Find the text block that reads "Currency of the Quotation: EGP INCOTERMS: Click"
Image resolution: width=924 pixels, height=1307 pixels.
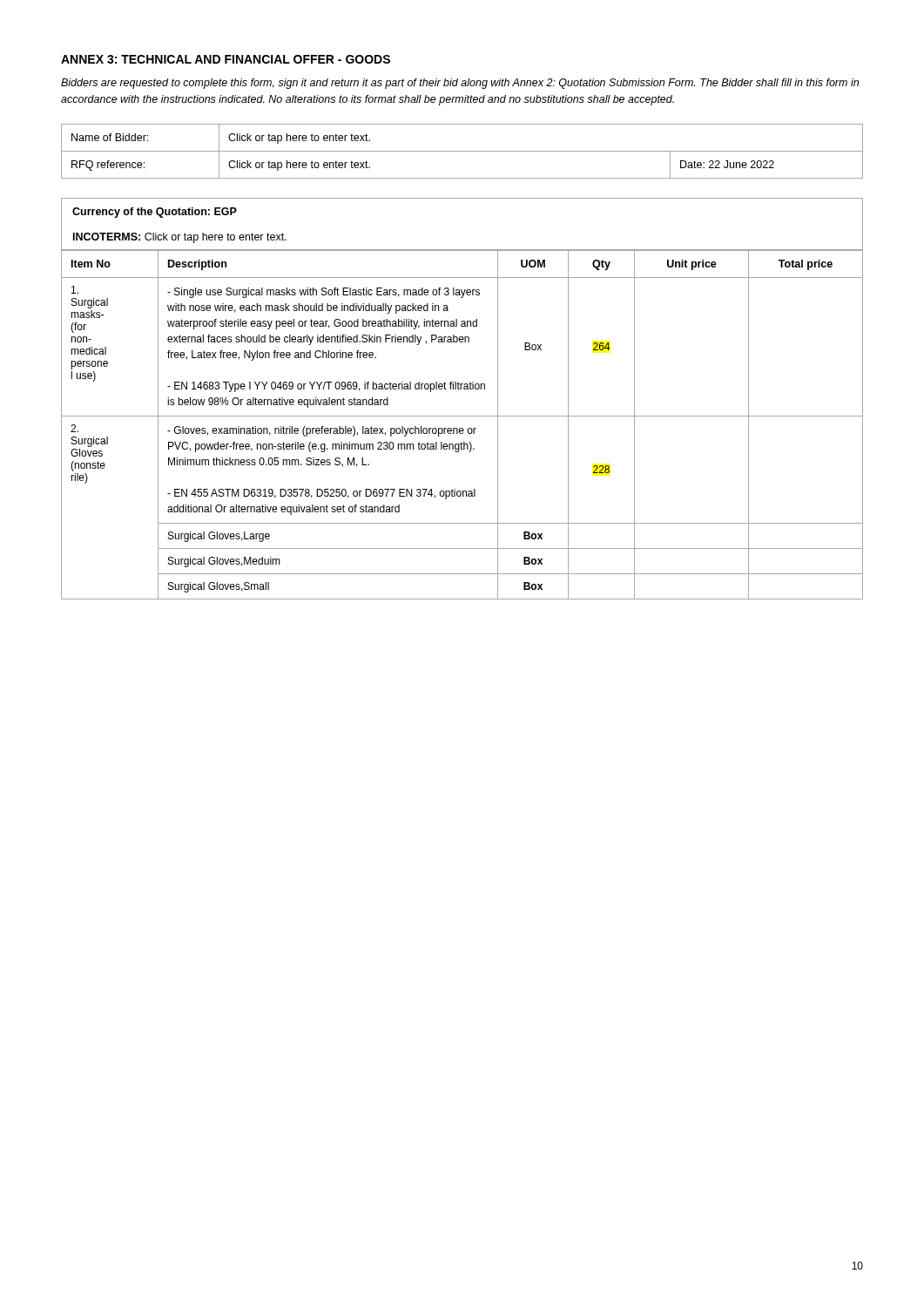(x=462, y=223)
